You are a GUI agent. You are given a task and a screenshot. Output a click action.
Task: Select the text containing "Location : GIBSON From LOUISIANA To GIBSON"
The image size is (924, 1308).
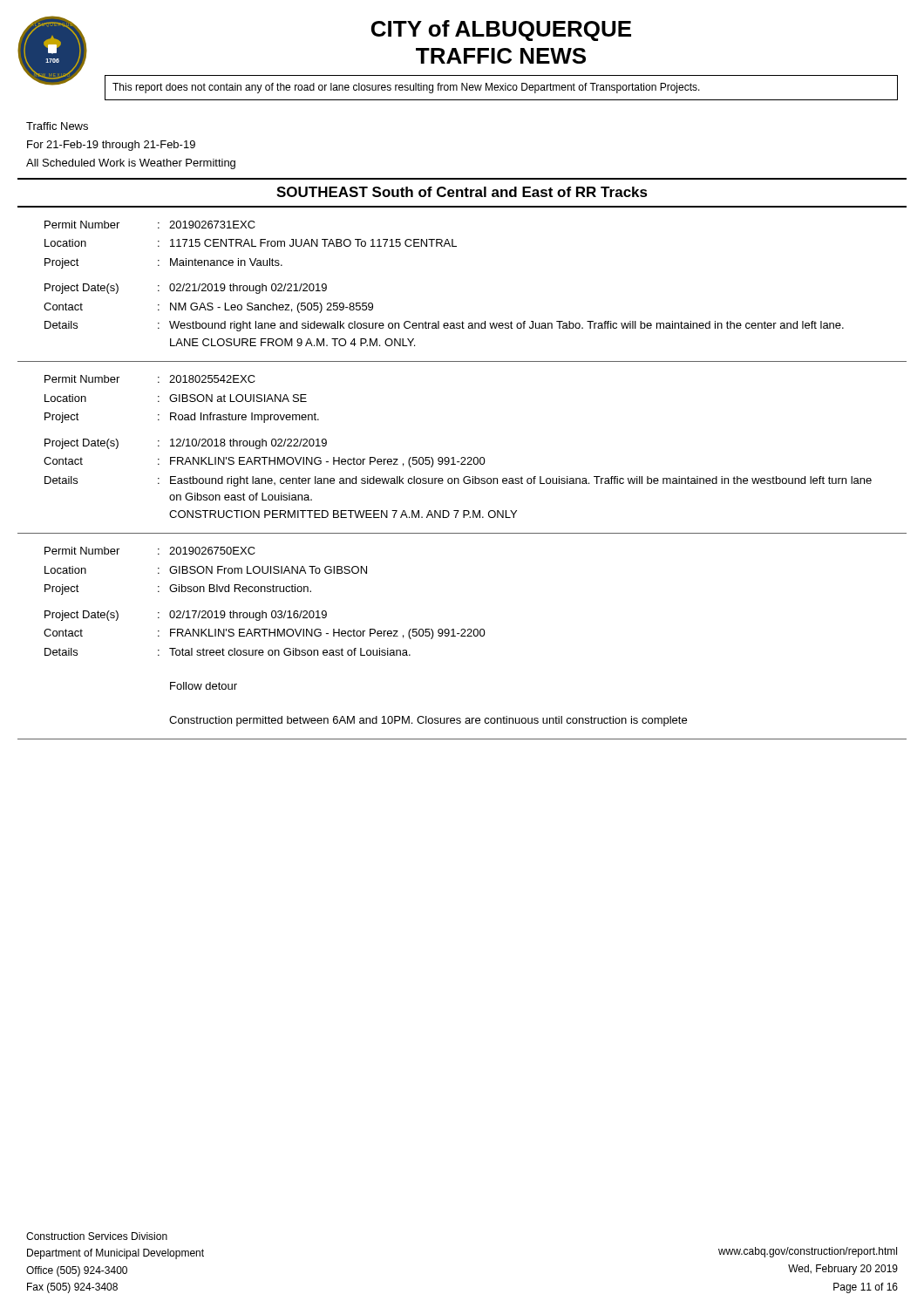(x=206, y=570)
